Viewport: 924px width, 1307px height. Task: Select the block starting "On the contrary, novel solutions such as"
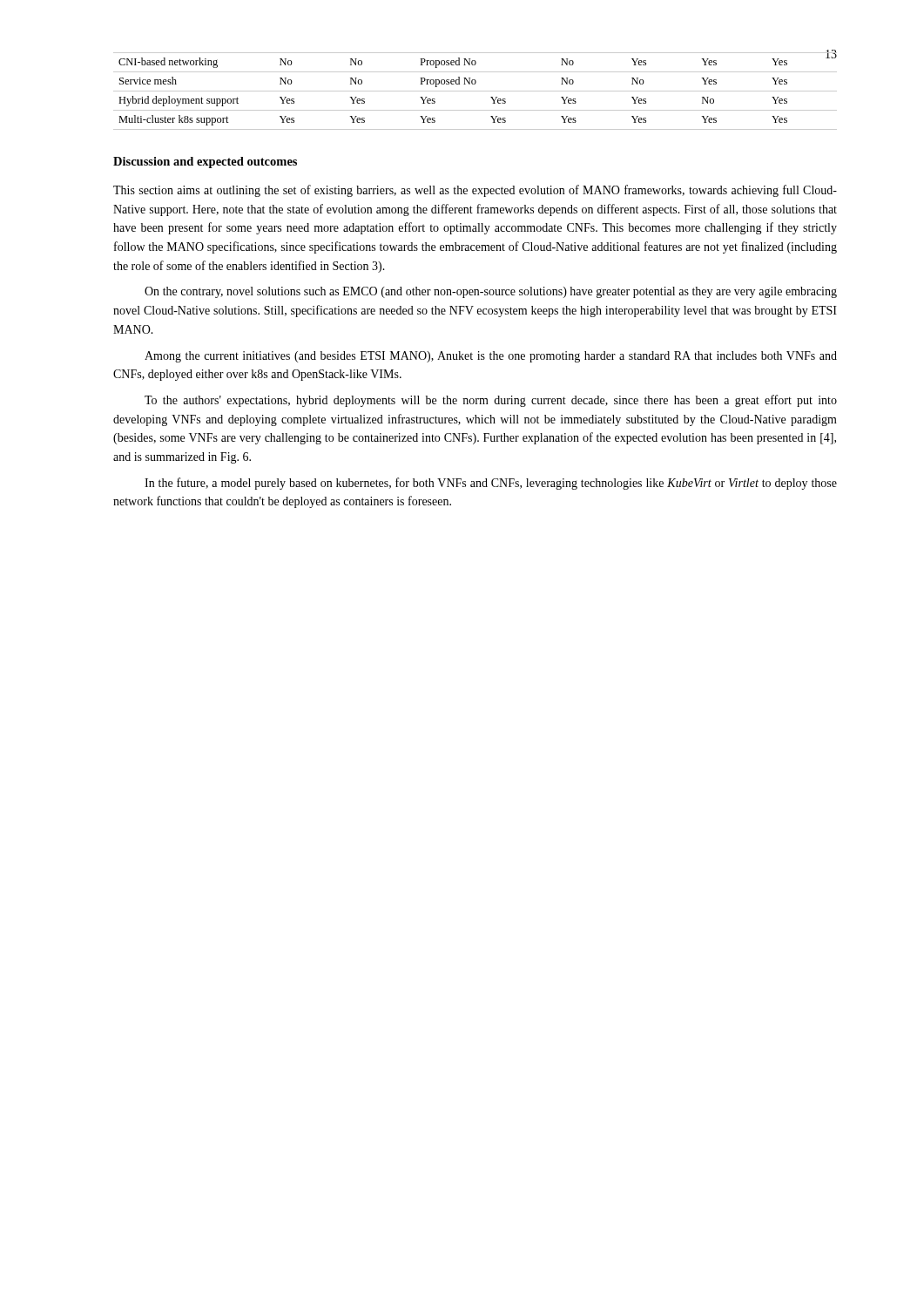pos(475,311)
